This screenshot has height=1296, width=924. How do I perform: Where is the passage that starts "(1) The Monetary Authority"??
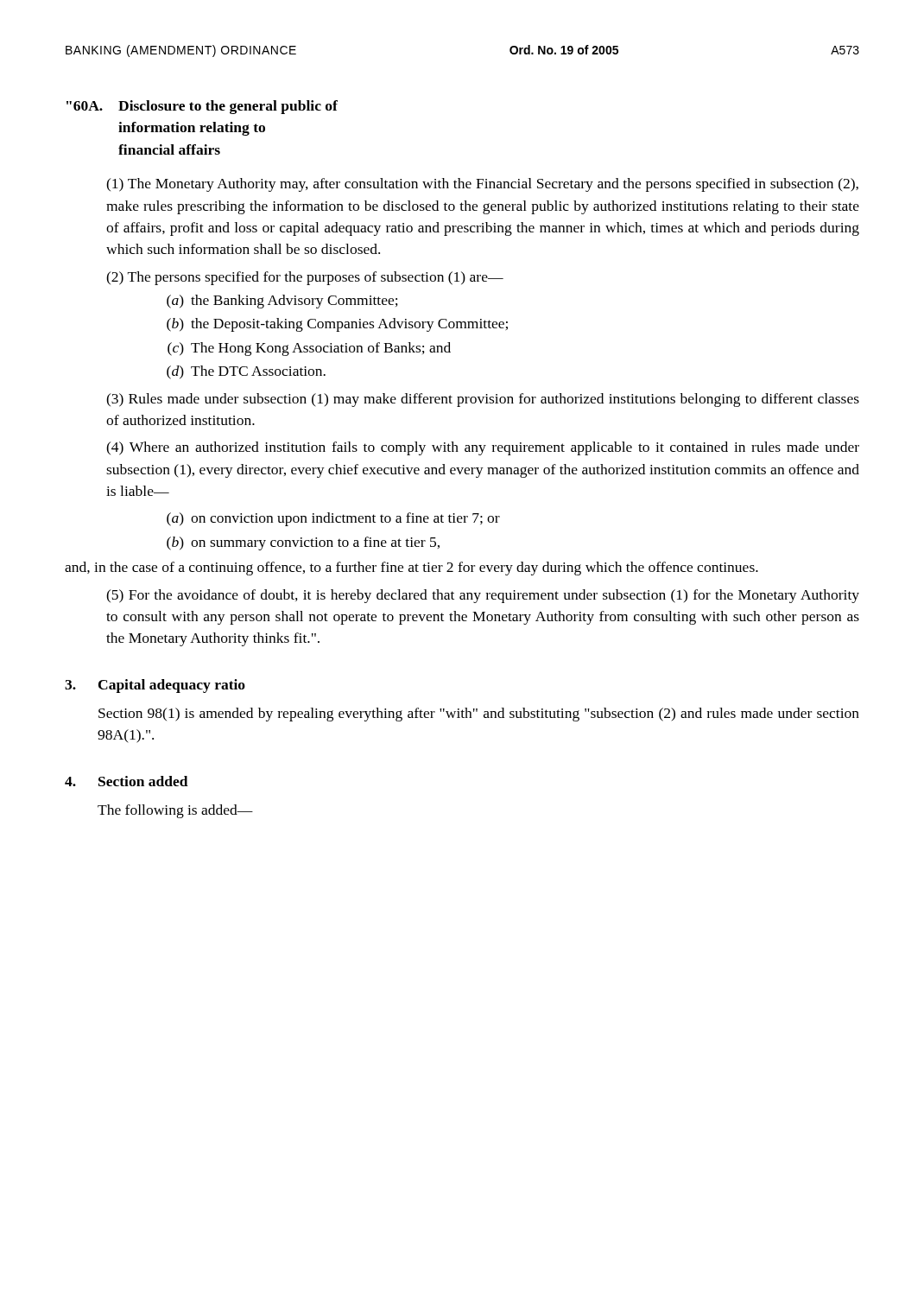(x=483, y=216)
